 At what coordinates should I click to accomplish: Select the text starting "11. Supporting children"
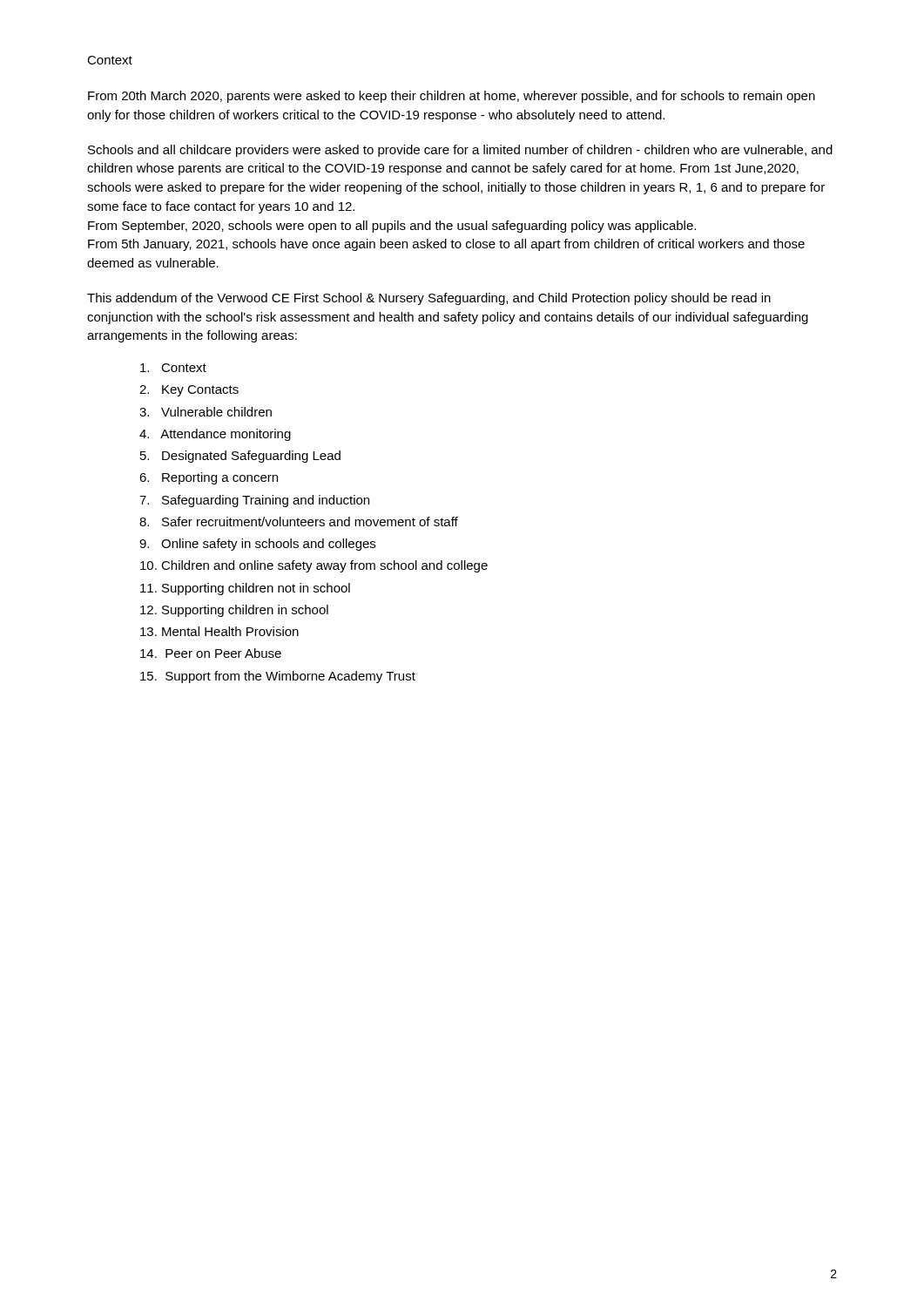coord(245,587)
